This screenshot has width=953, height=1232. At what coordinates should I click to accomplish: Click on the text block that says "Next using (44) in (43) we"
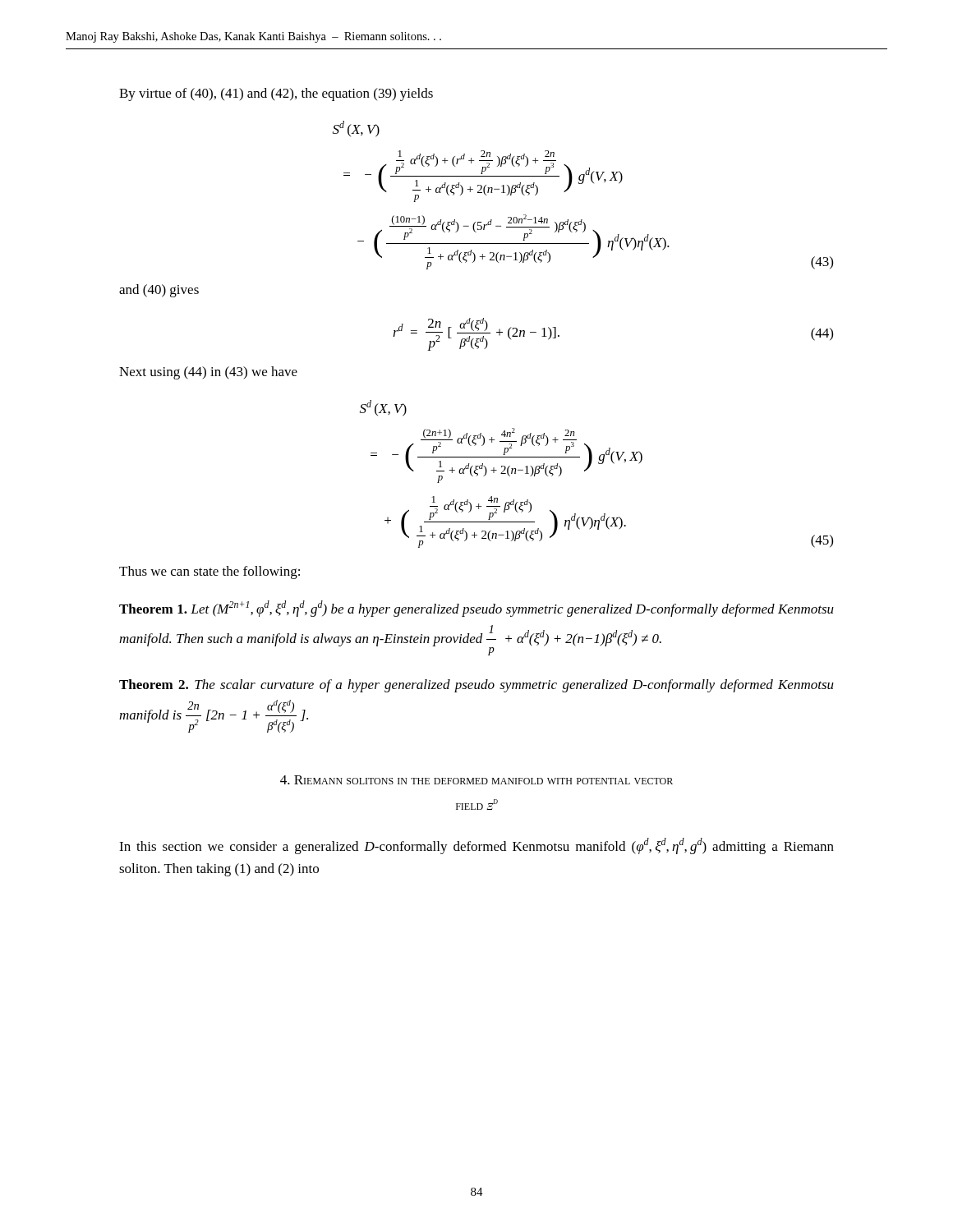(x=208, y=372)
